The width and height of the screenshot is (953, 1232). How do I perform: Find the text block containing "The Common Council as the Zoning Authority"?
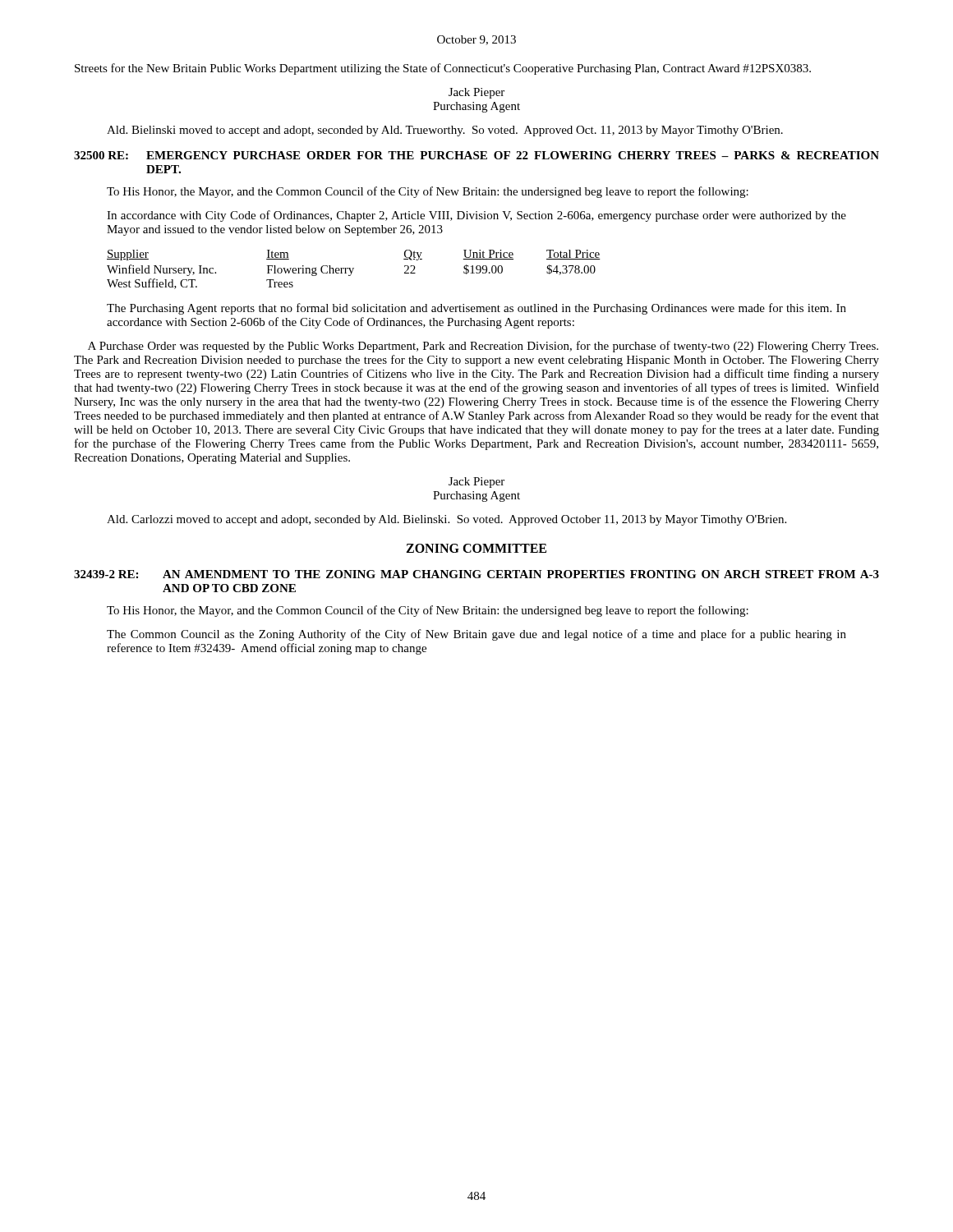(476, 641)
